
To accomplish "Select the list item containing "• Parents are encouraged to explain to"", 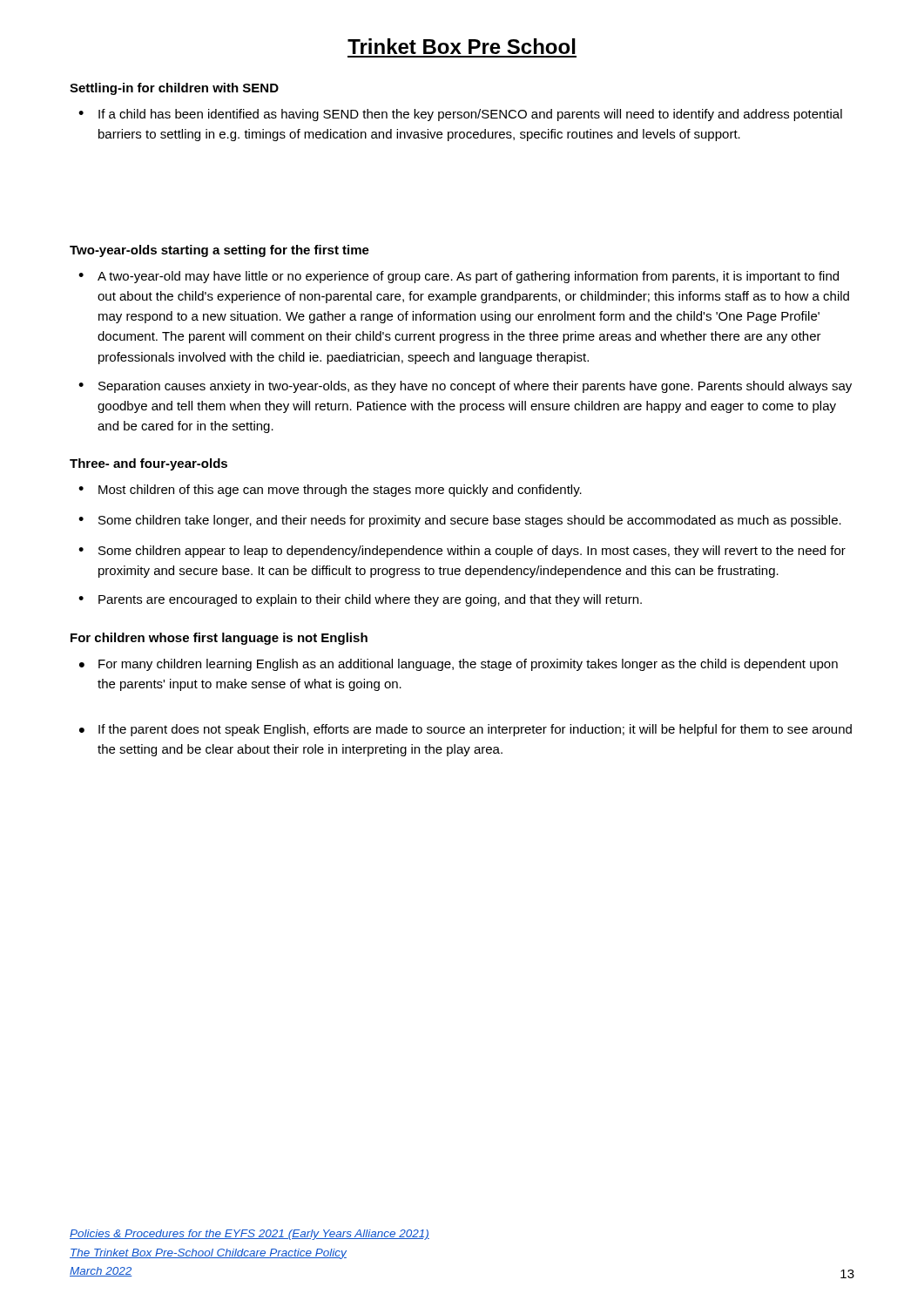I will pos(361,600).
